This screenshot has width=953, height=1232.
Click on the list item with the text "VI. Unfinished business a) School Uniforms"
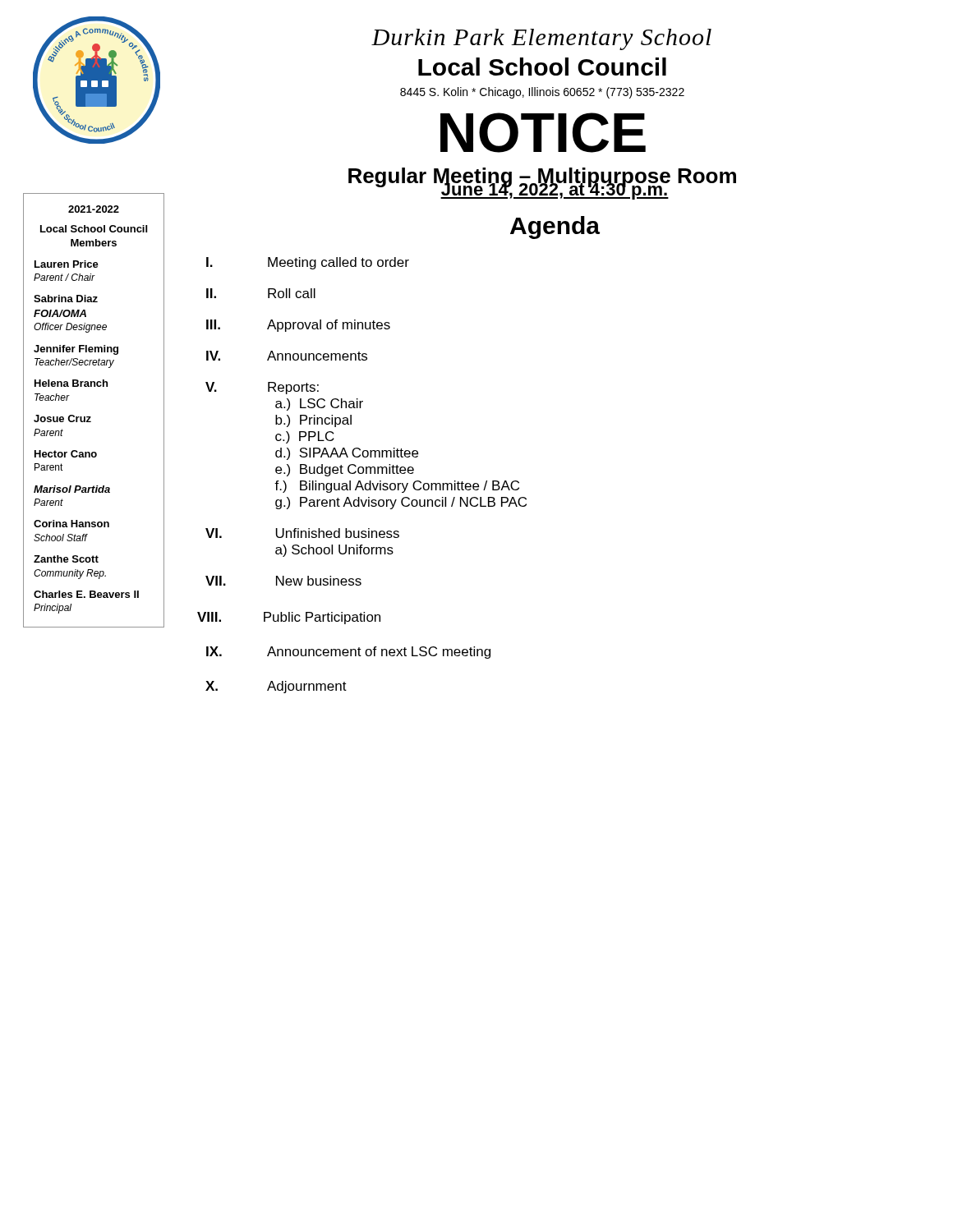click(294, 542)
